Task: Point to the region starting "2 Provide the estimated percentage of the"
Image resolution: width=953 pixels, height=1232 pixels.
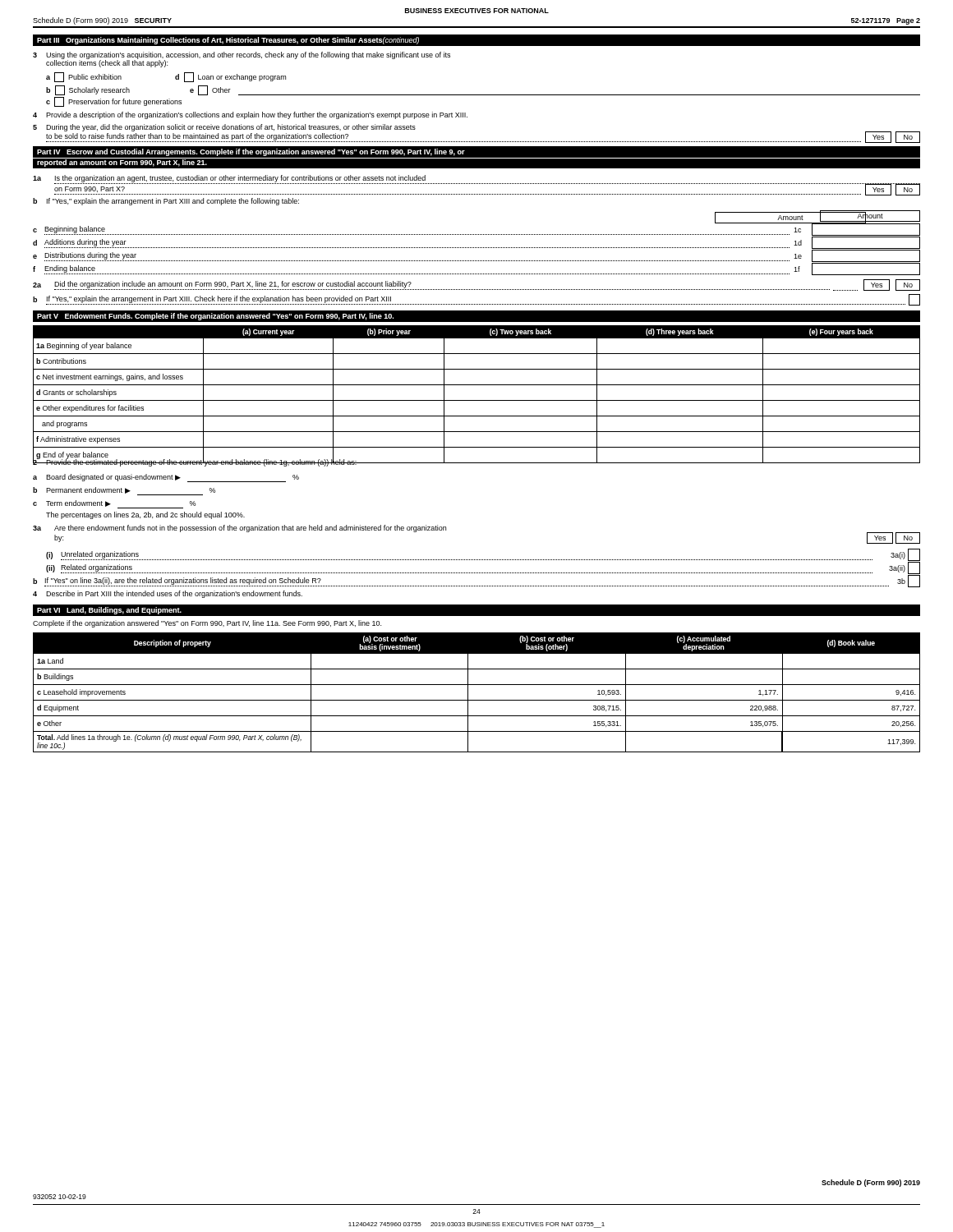Action: coord(195,462)
